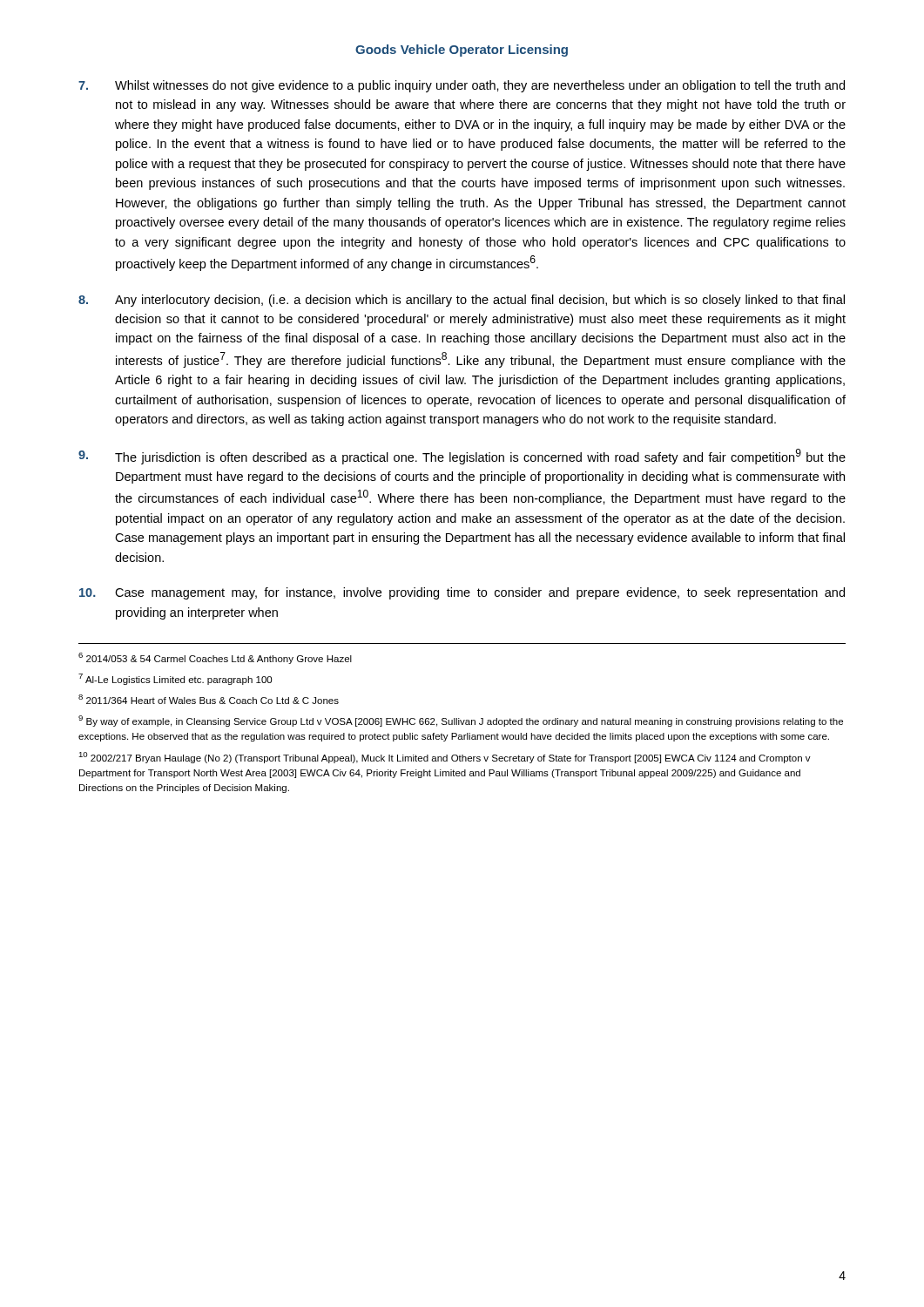The height and width of the screenshot is (1307, 924).
Task: Point to the block beginning "9. The jurisdiction is often described"
Action: pyautogui.click(x=462, y=506)
